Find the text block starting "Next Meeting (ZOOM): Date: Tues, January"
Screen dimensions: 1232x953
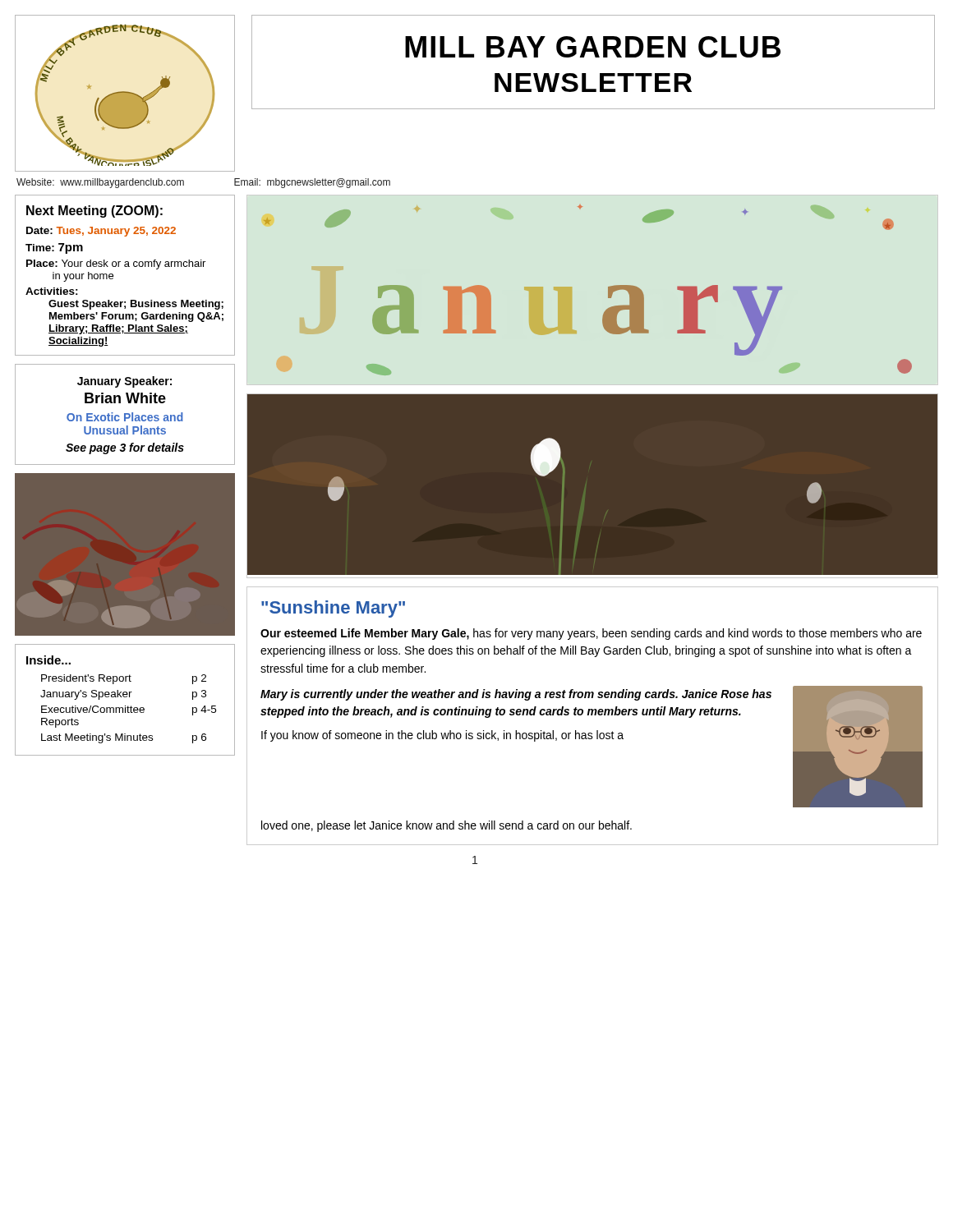(125, 275)
